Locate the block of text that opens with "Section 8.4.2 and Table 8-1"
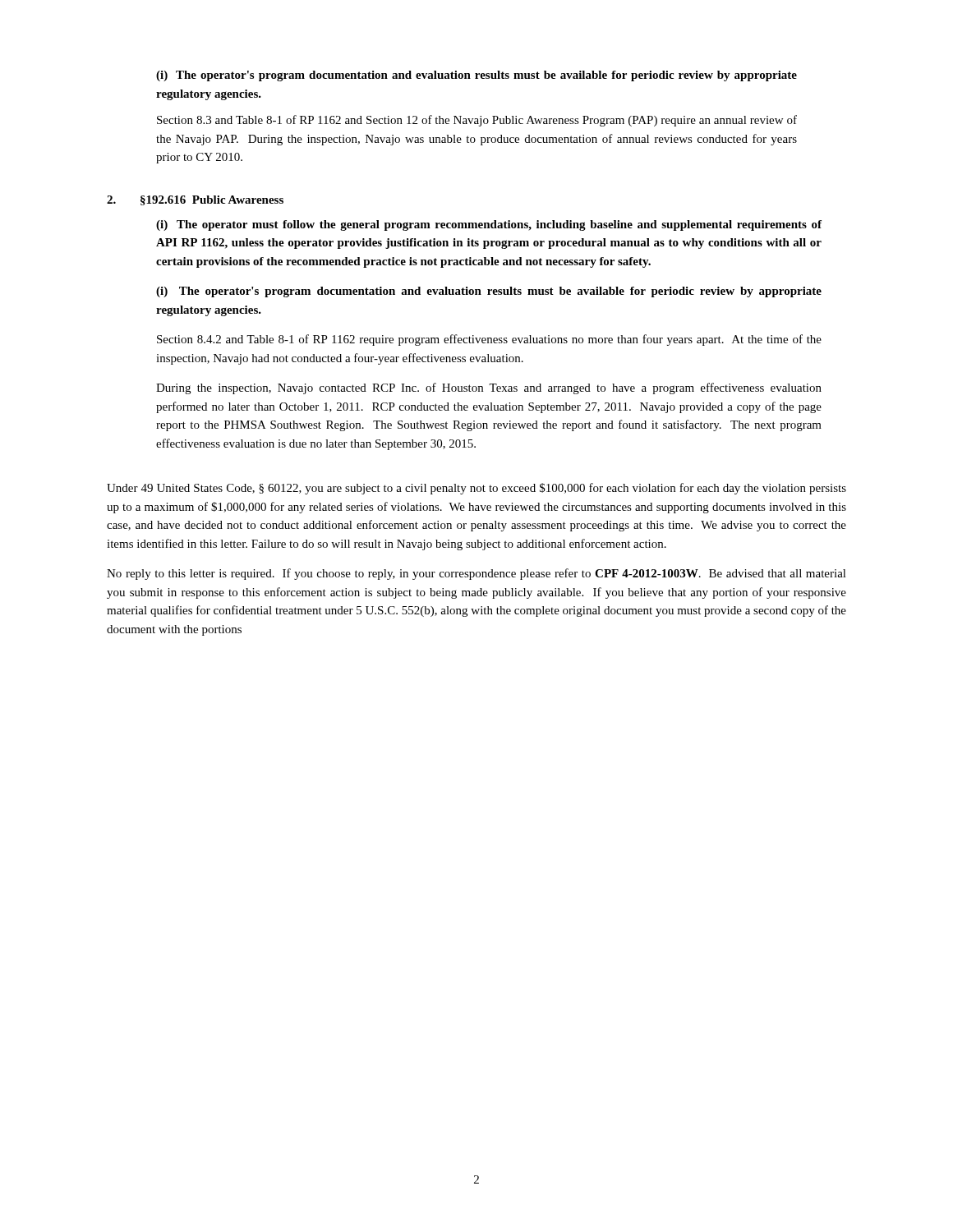The image size is (953, 1232). coord(489,349)
